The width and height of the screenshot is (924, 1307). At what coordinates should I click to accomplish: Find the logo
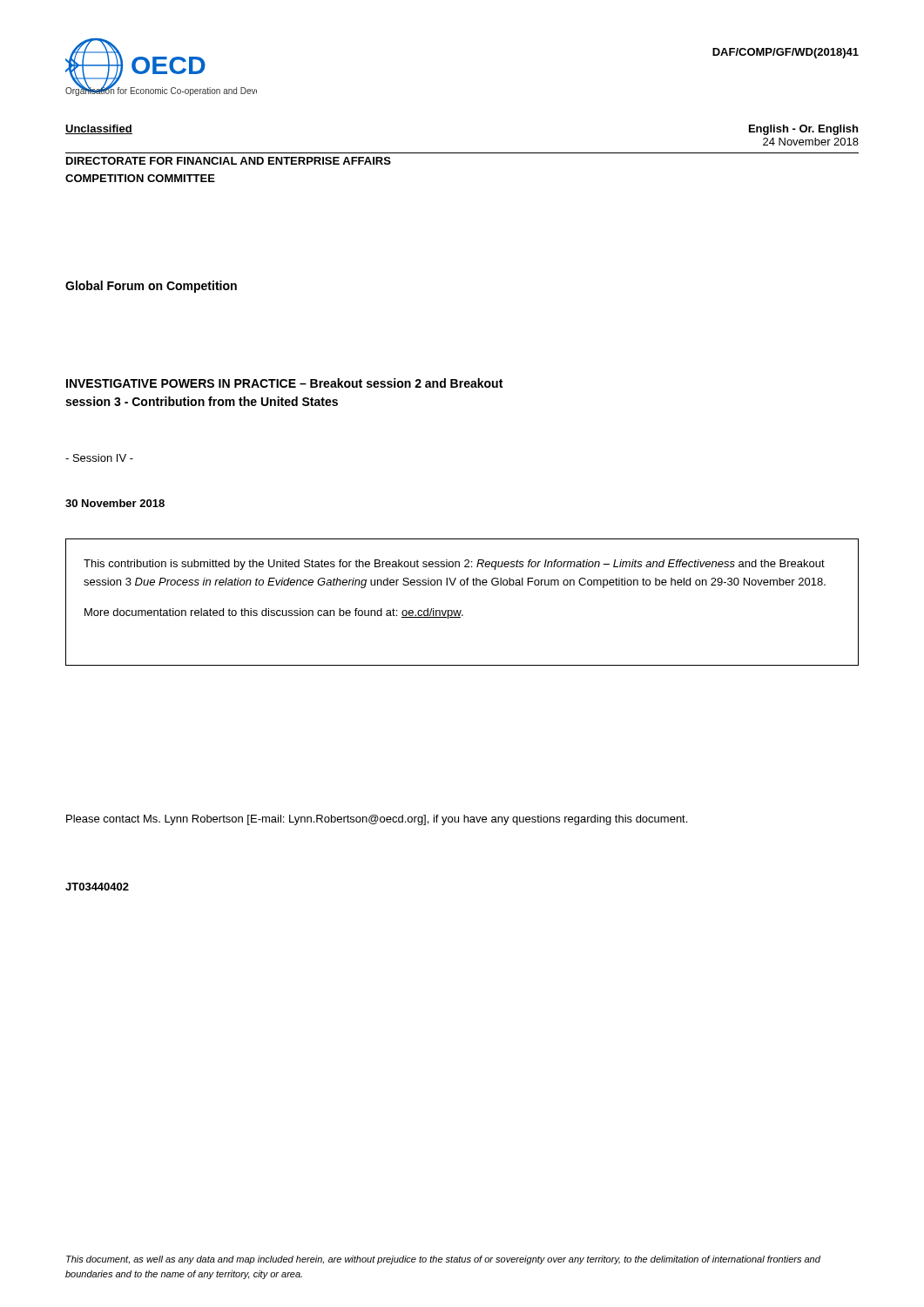(x=161, y=69)
